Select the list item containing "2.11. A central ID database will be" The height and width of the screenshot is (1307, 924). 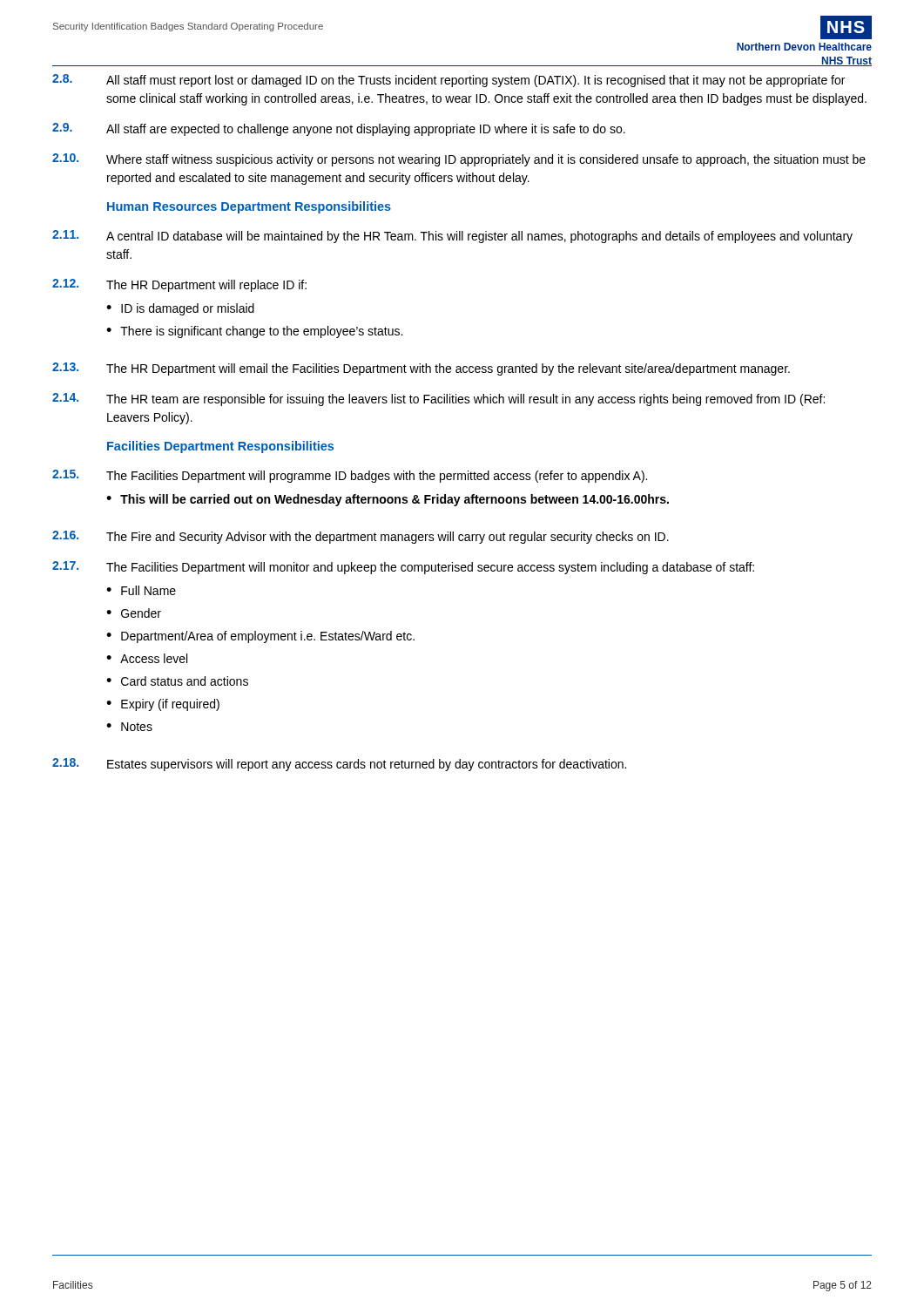tap(462, 246)
